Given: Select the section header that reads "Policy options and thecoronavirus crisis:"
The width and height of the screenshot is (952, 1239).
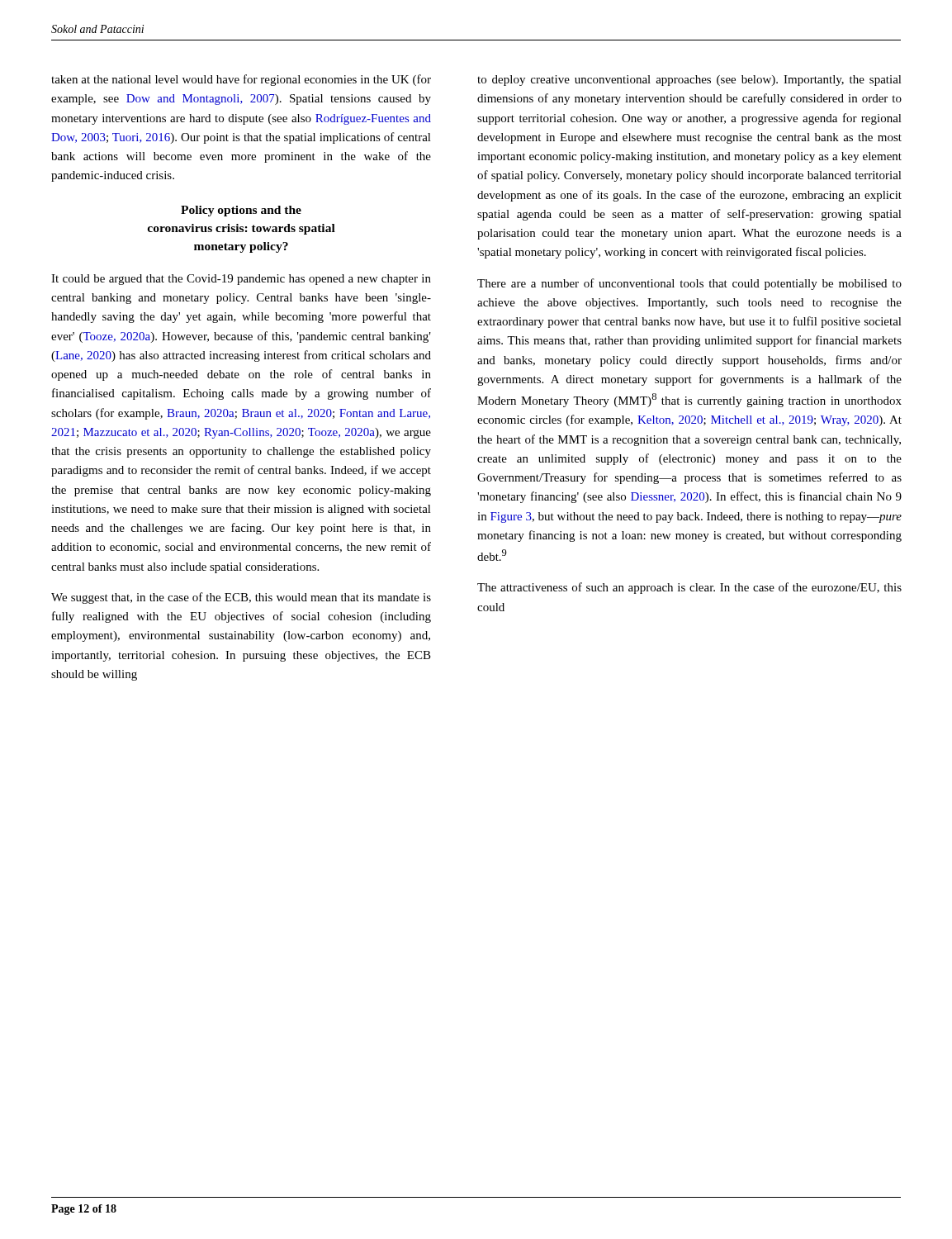Looking at the screenshot, I should pos(241,228).
